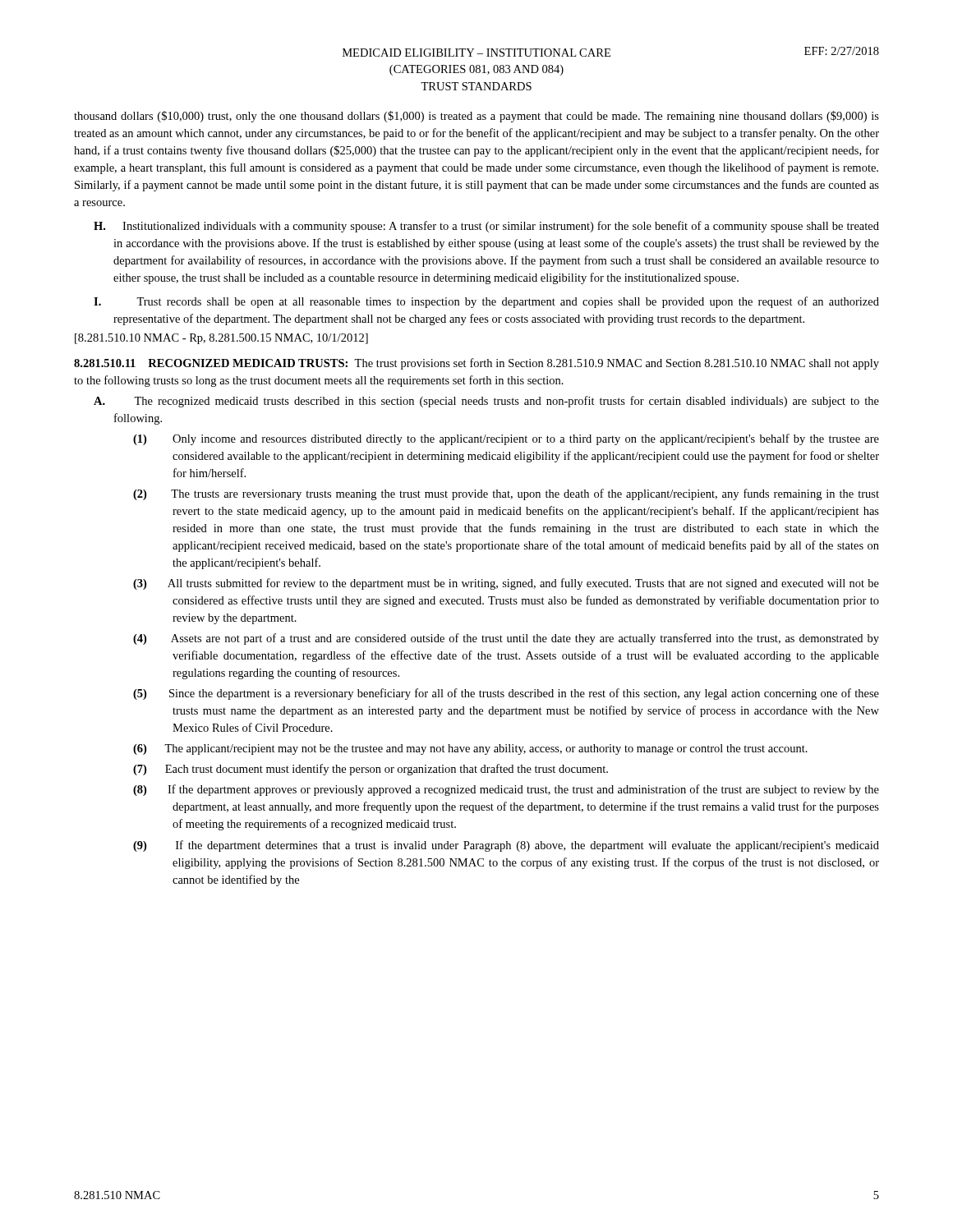The width and height of the screenshot is (953, 1232).
Task: Click on the element starting "(2) The trusts are reversionary trusts meaning"
Action: [506, 528]
